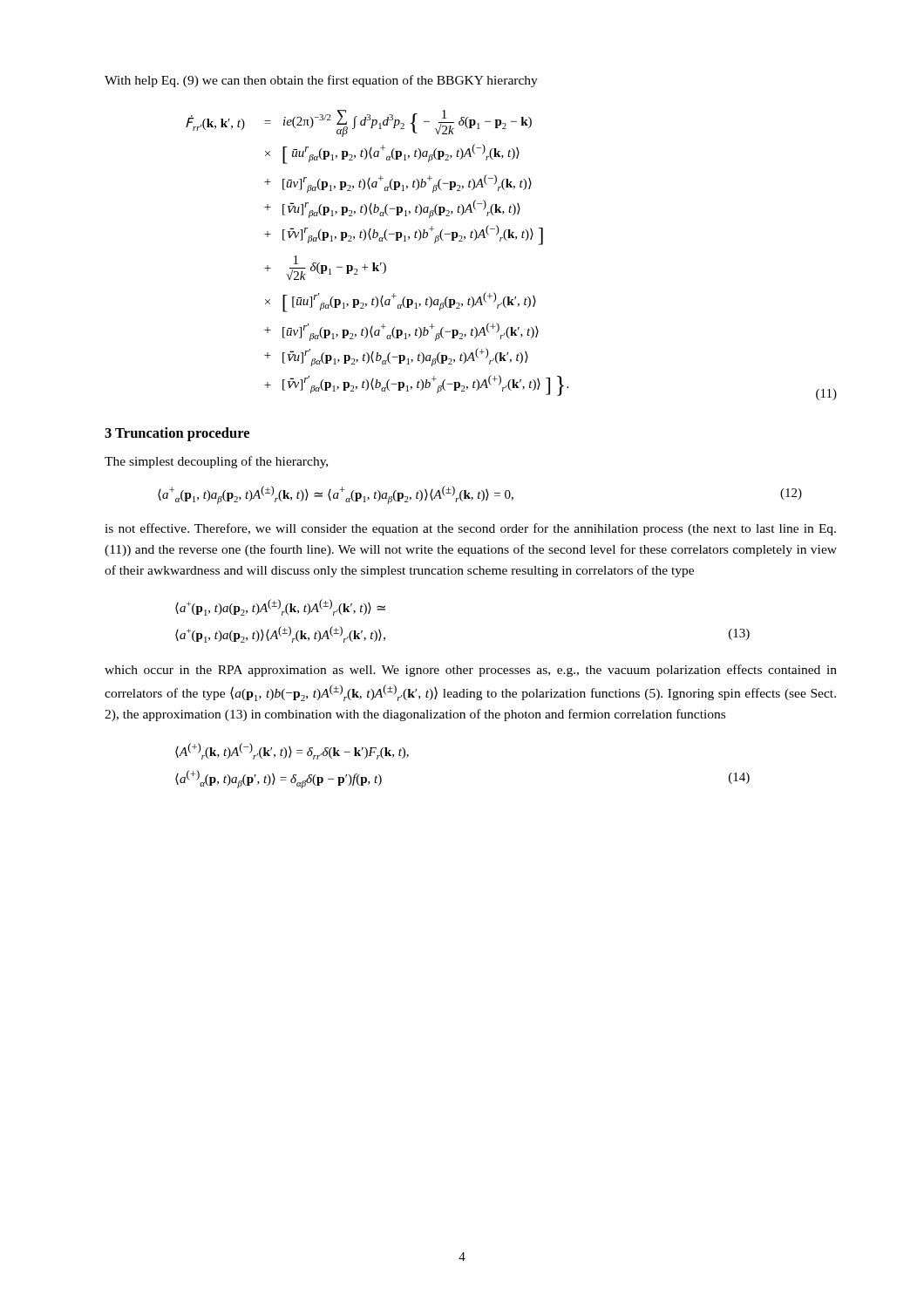The image size is (924, 1308).
Task: Click the formula that begins "⟨a+(p1, t)a(p2, t)A(±)r(k, t)A(±)r′(k′, t)⟩"
Action: coord(280,607)
